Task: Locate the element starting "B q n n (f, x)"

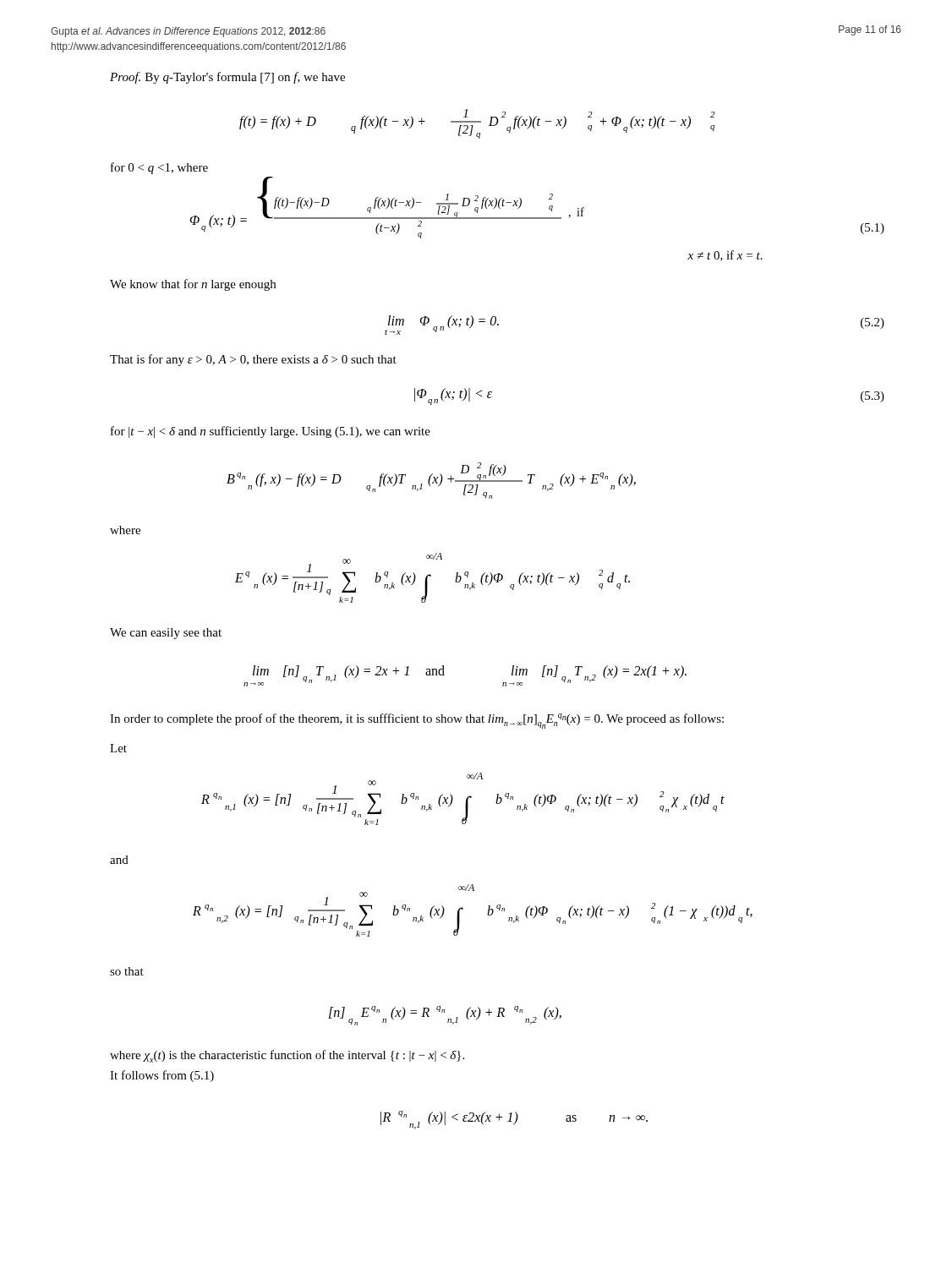Action: [x=497, y=478]
